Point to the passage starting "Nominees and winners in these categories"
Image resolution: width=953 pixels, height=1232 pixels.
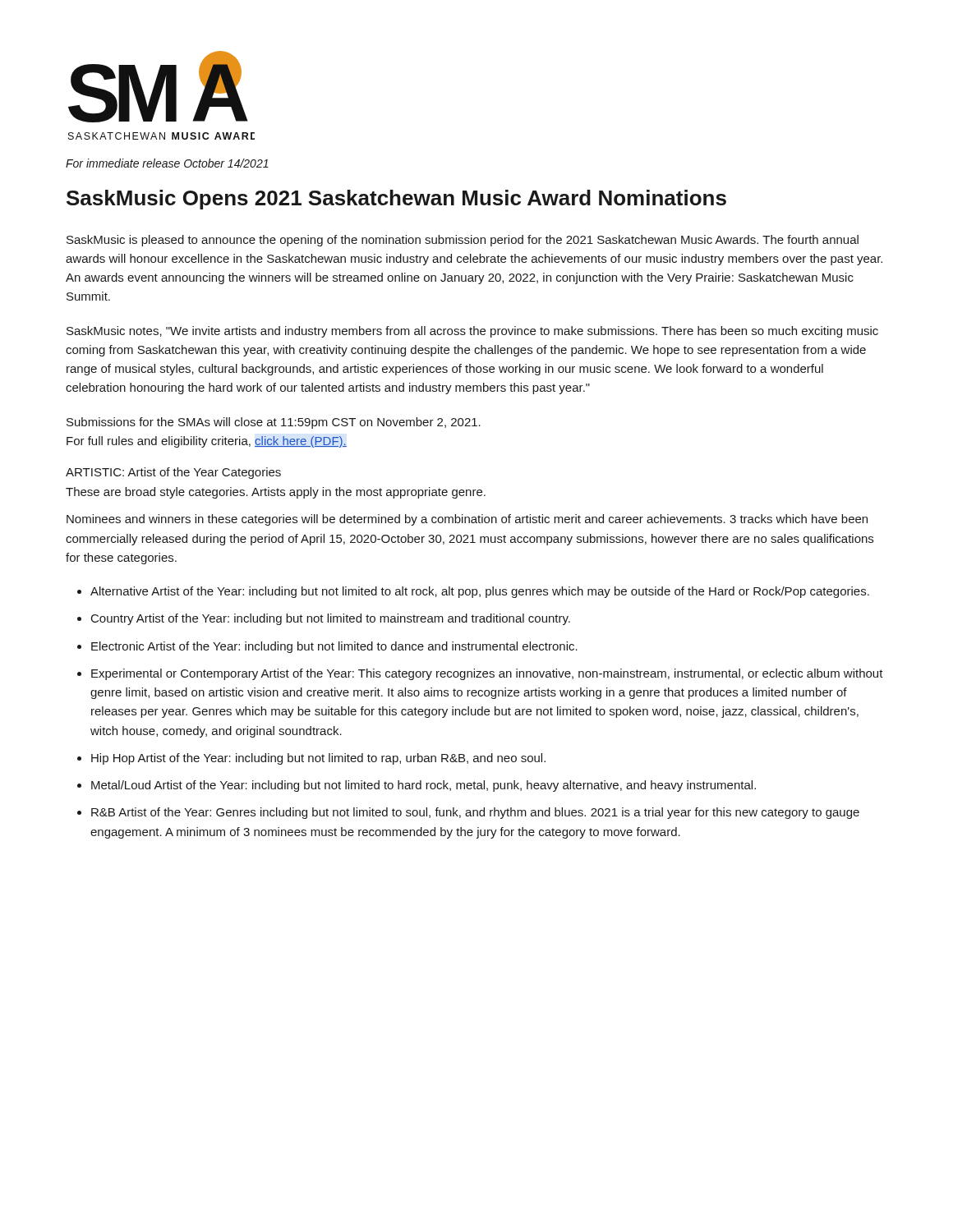[x=470, y=538]
